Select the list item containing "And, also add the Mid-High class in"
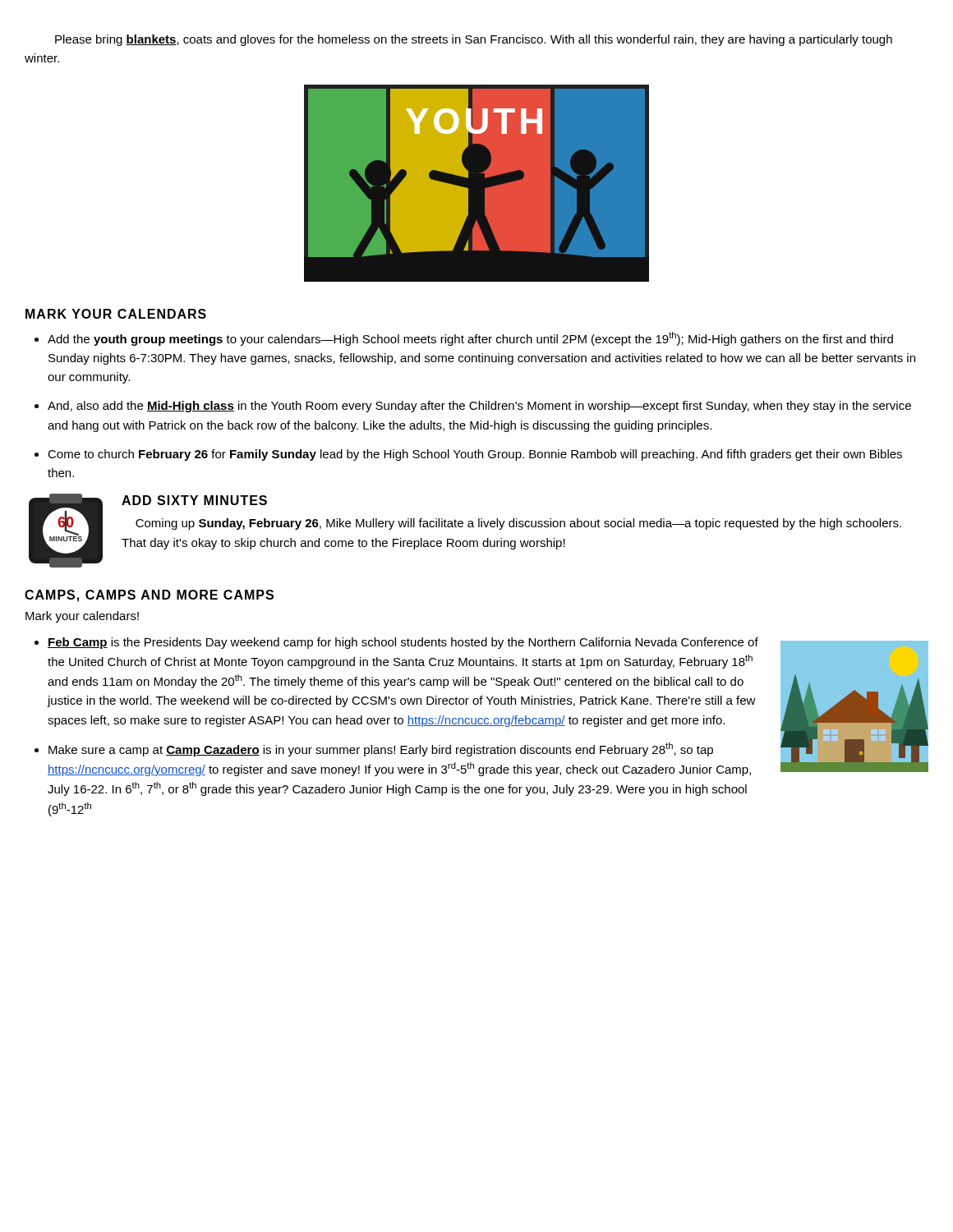This screenshot has height=1232, width=953. coord(480,415)
